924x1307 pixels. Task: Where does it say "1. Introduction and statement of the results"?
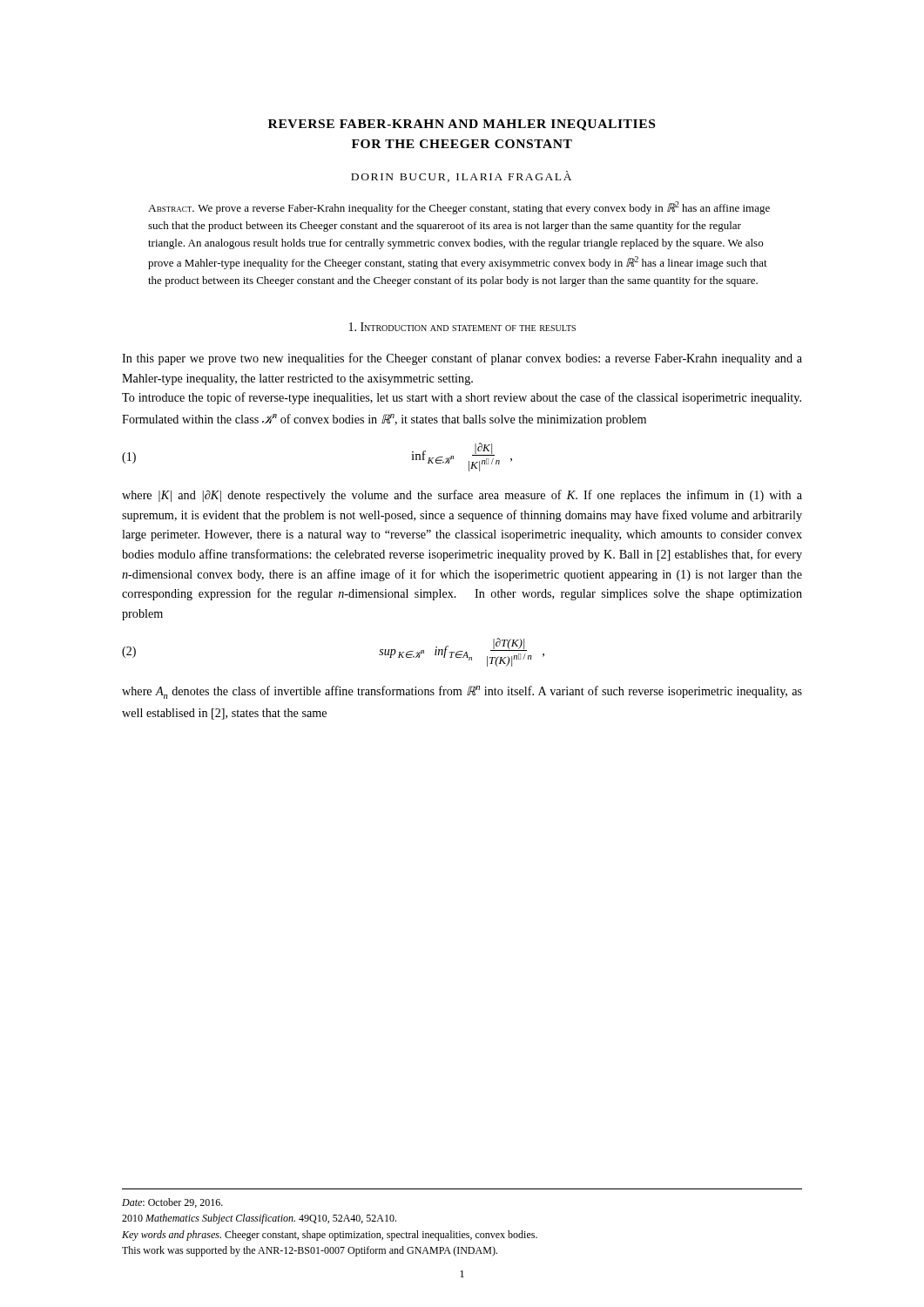(x=462, y=327)
